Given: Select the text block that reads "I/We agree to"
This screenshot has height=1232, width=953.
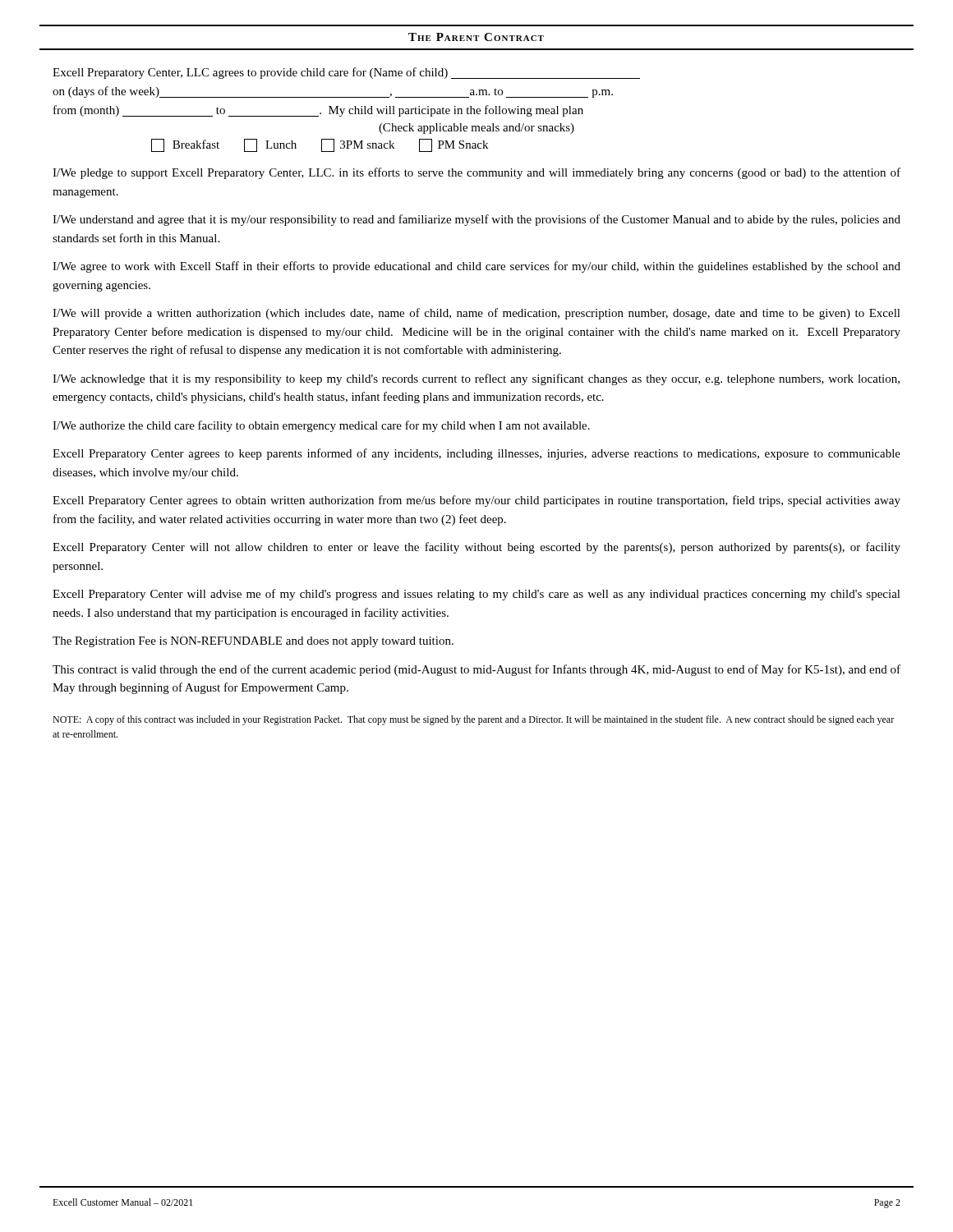Looking at the screenshot, I should coord(476,275).
